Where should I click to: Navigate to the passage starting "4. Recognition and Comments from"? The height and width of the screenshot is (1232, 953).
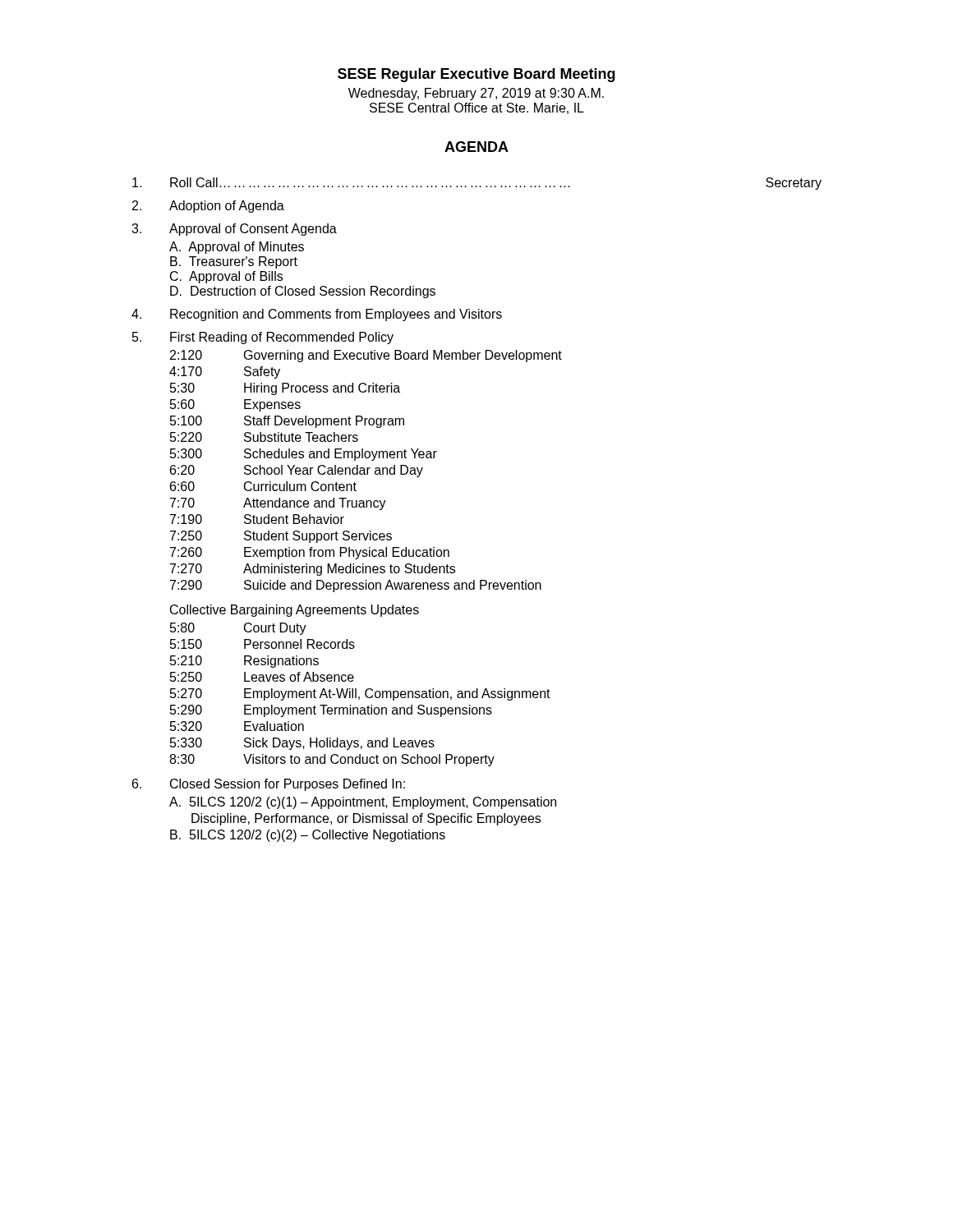tap(476, 315)
